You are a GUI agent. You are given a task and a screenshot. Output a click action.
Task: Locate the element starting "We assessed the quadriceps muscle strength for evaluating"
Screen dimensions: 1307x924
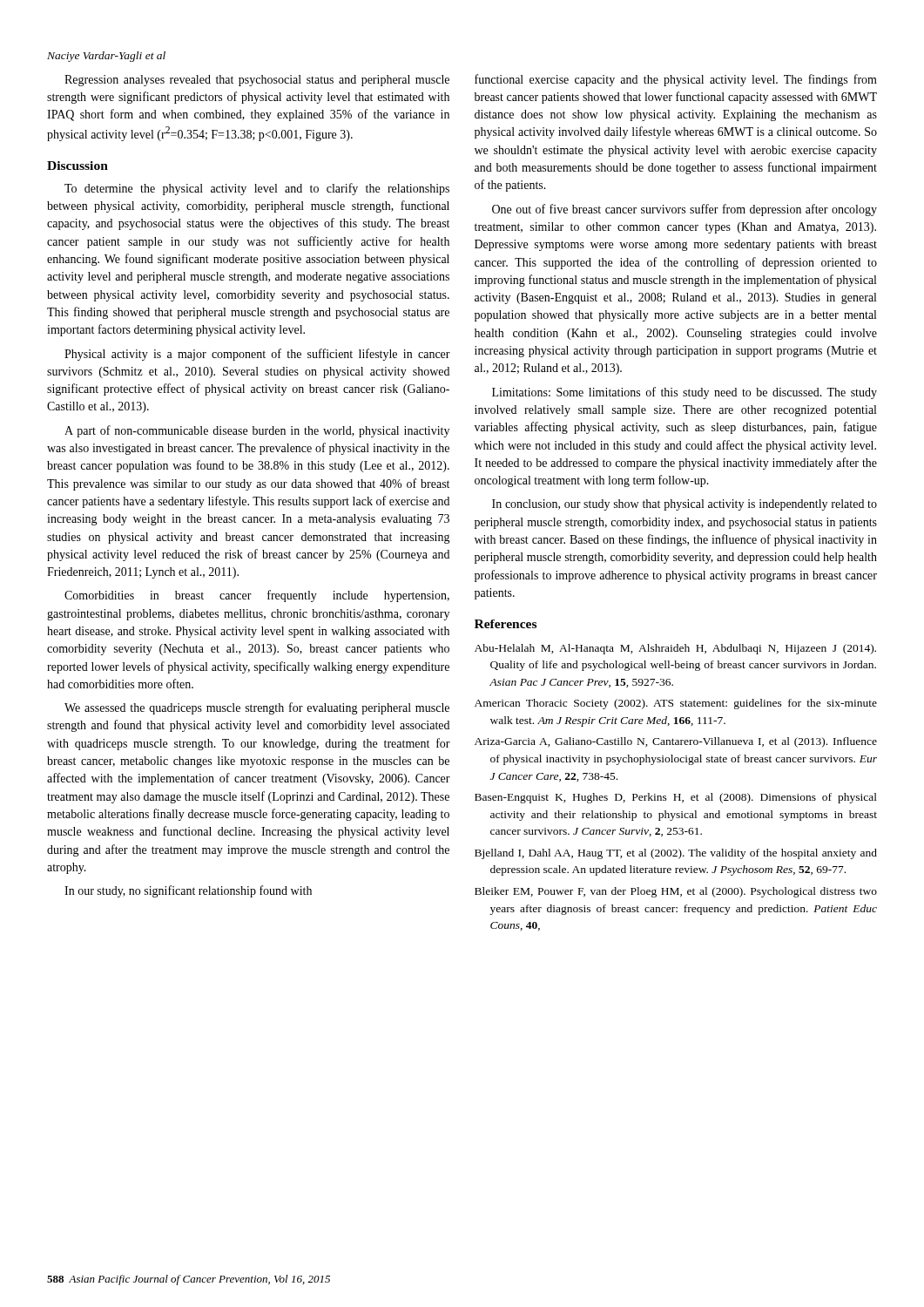(x=248, y=788)
